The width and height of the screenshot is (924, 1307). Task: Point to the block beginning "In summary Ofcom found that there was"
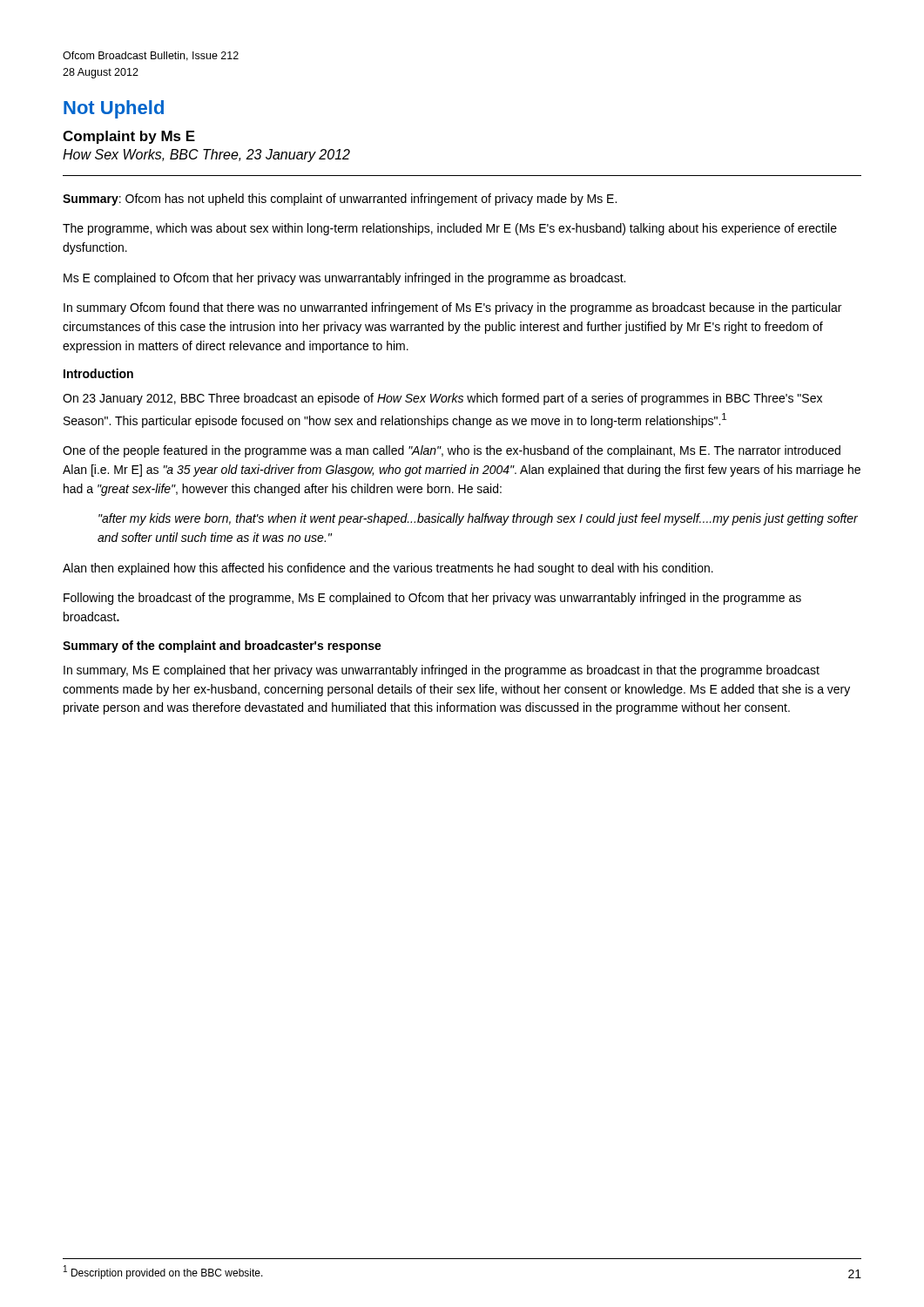pos(452,327)
